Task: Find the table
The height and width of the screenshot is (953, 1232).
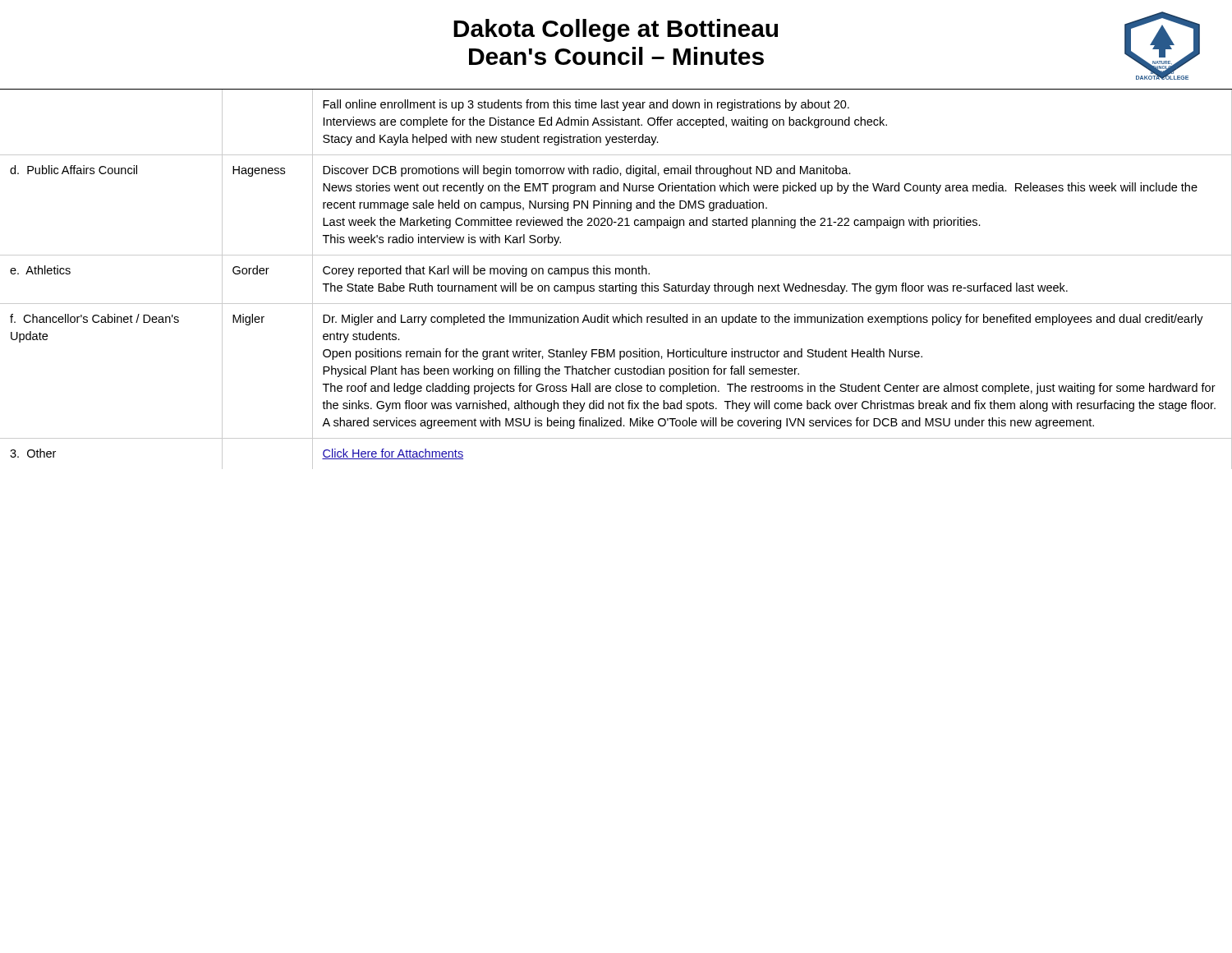Action: pos(616,279)
